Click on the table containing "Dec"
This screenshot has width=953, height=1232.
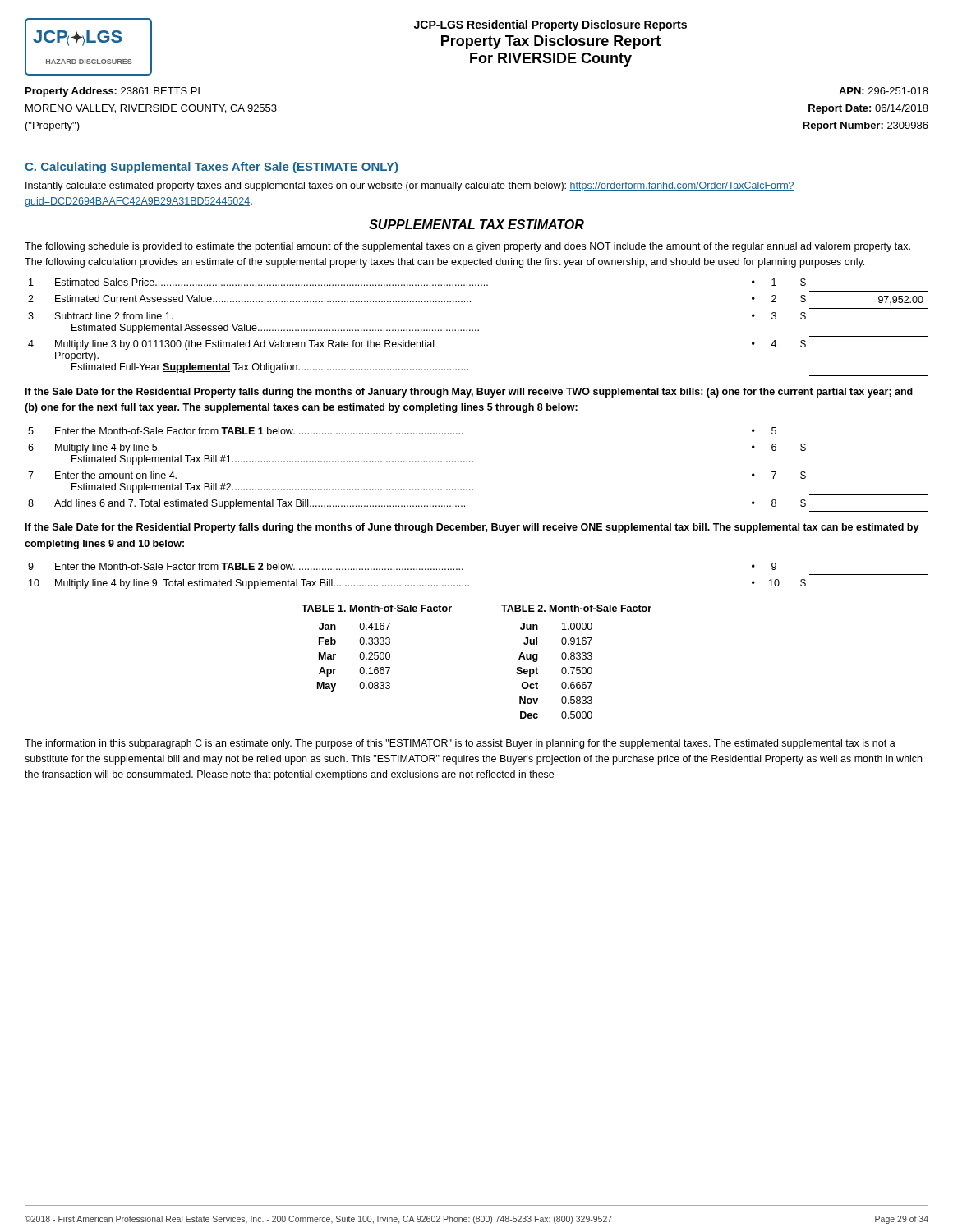click(x=576, y=663)
